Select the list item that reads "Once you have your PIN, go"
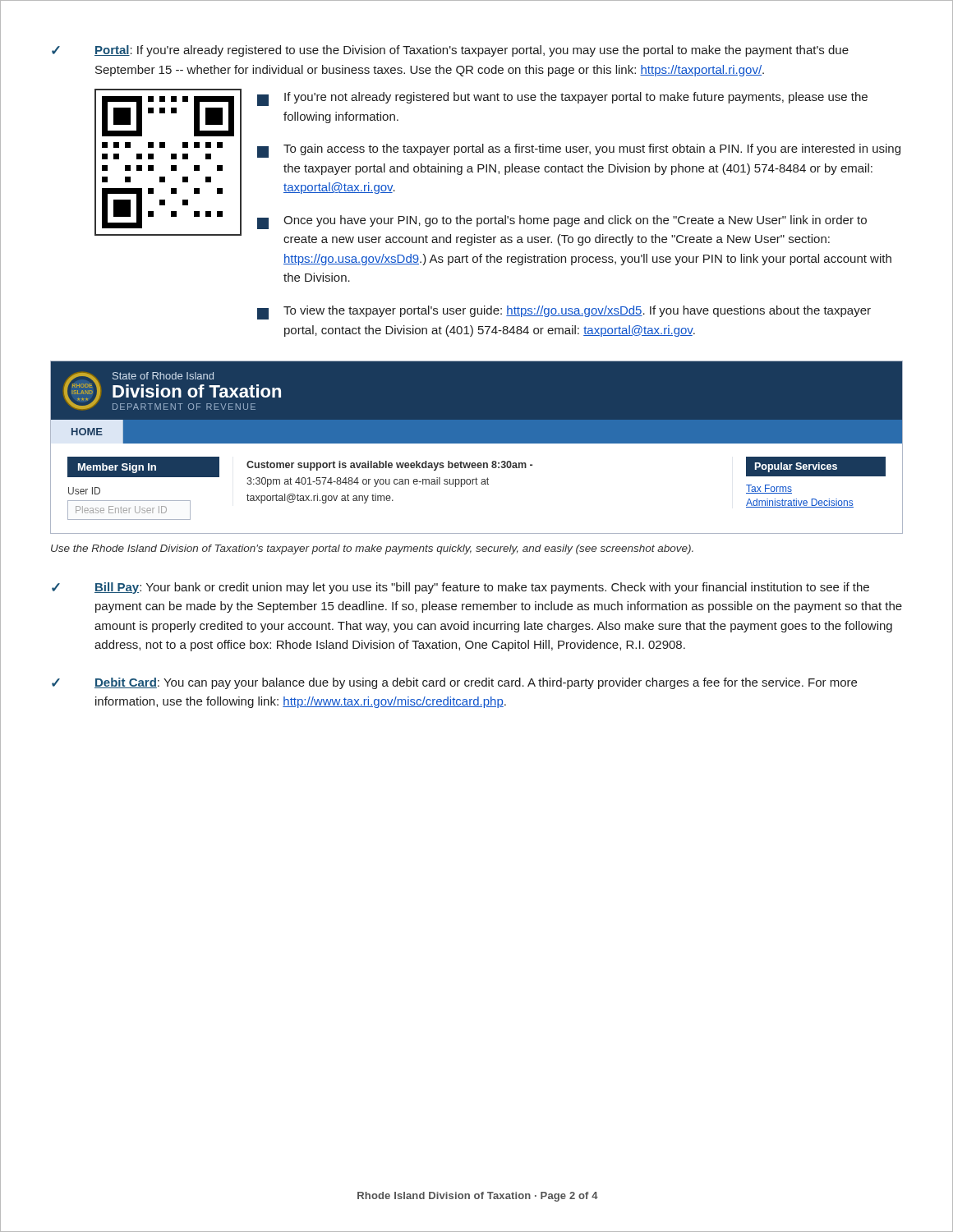 point(580,249)
